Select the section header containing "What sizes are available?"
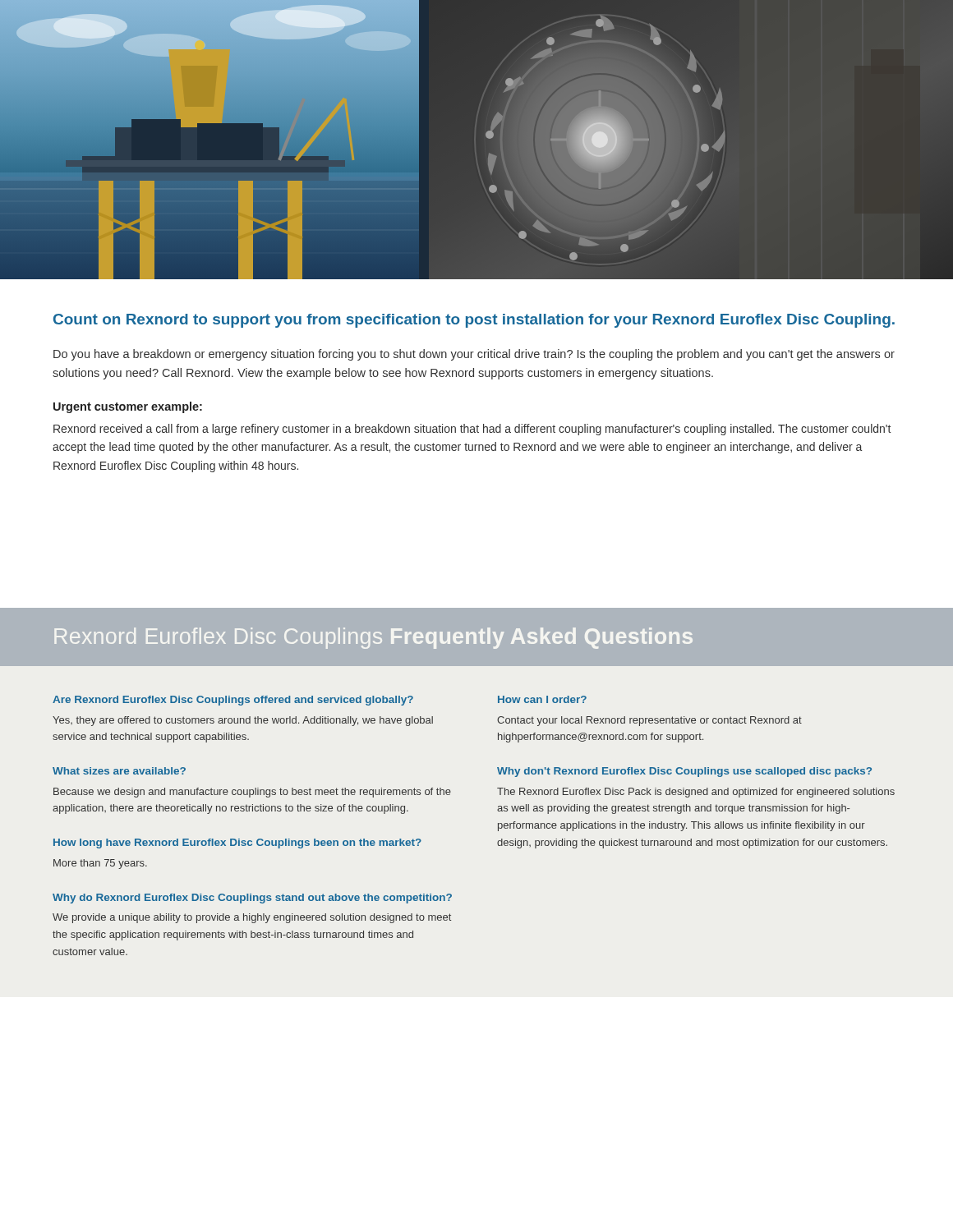Image resolution: width=953 pixels, height=1232 pixels. [119, 771]
